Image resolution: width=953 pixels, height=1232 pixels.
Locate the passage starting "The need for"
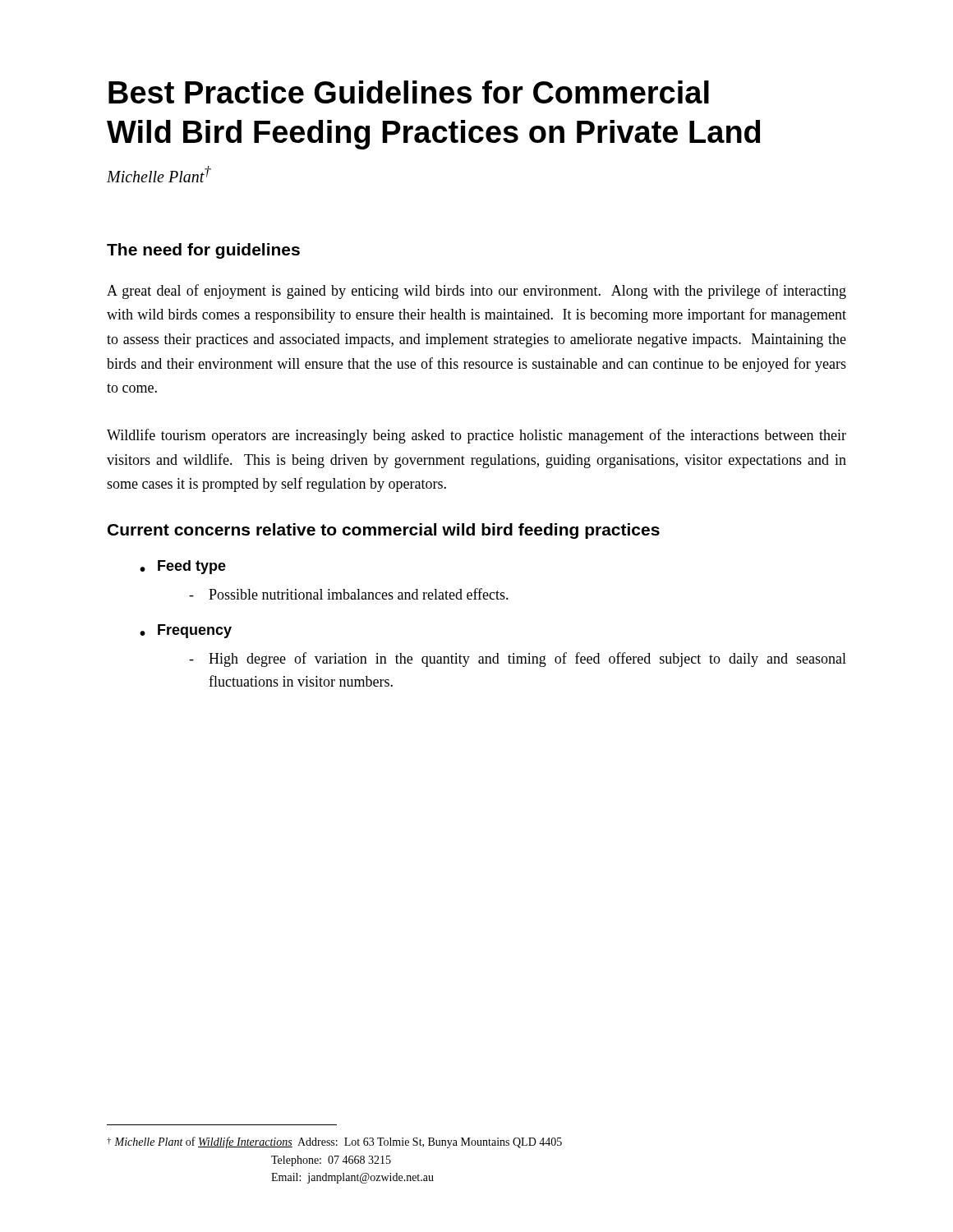(x=204, y=249)
